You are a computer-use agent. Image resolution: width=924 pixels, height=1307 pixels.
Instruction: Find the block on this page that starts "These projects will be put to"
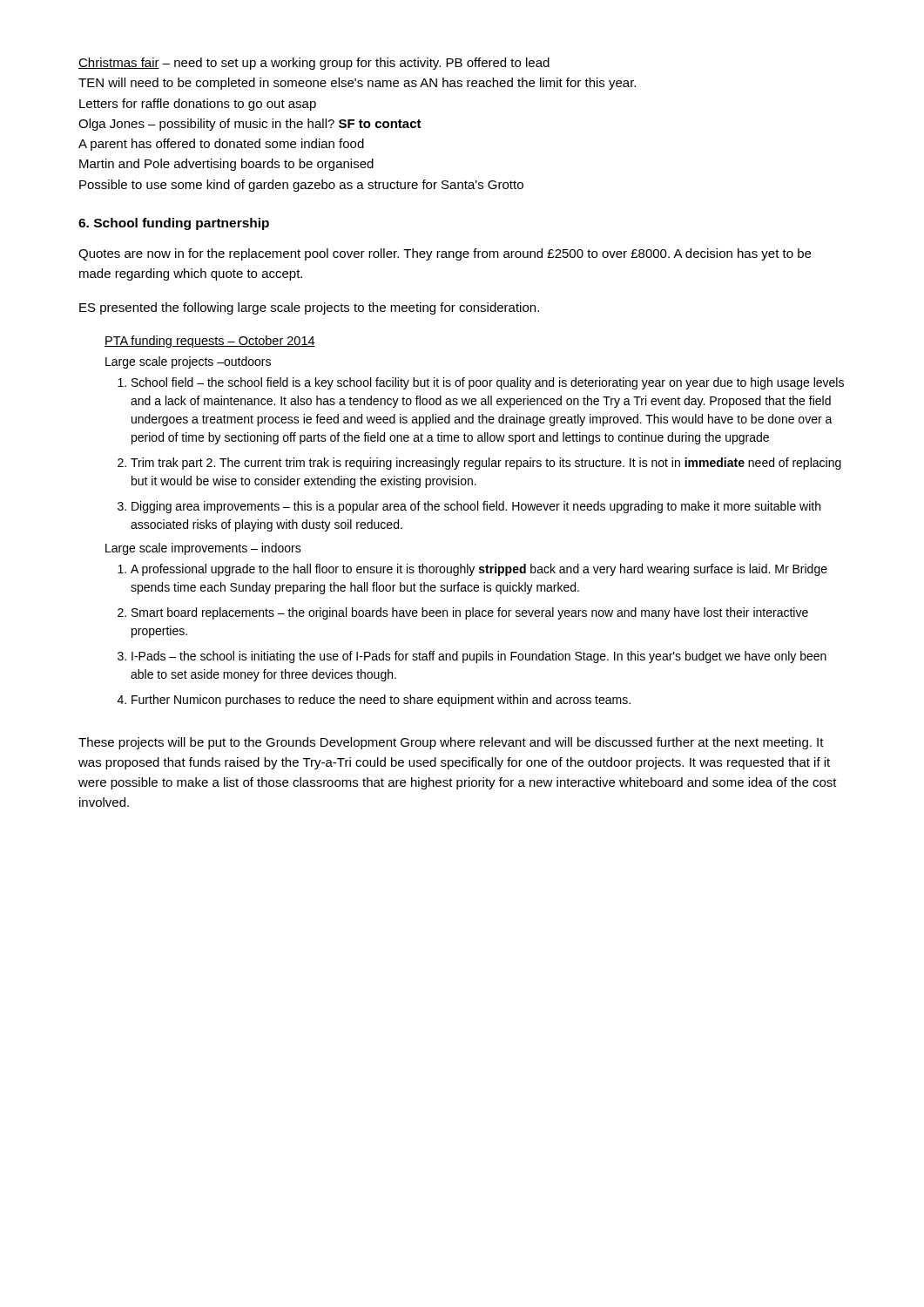coord(457,772)
